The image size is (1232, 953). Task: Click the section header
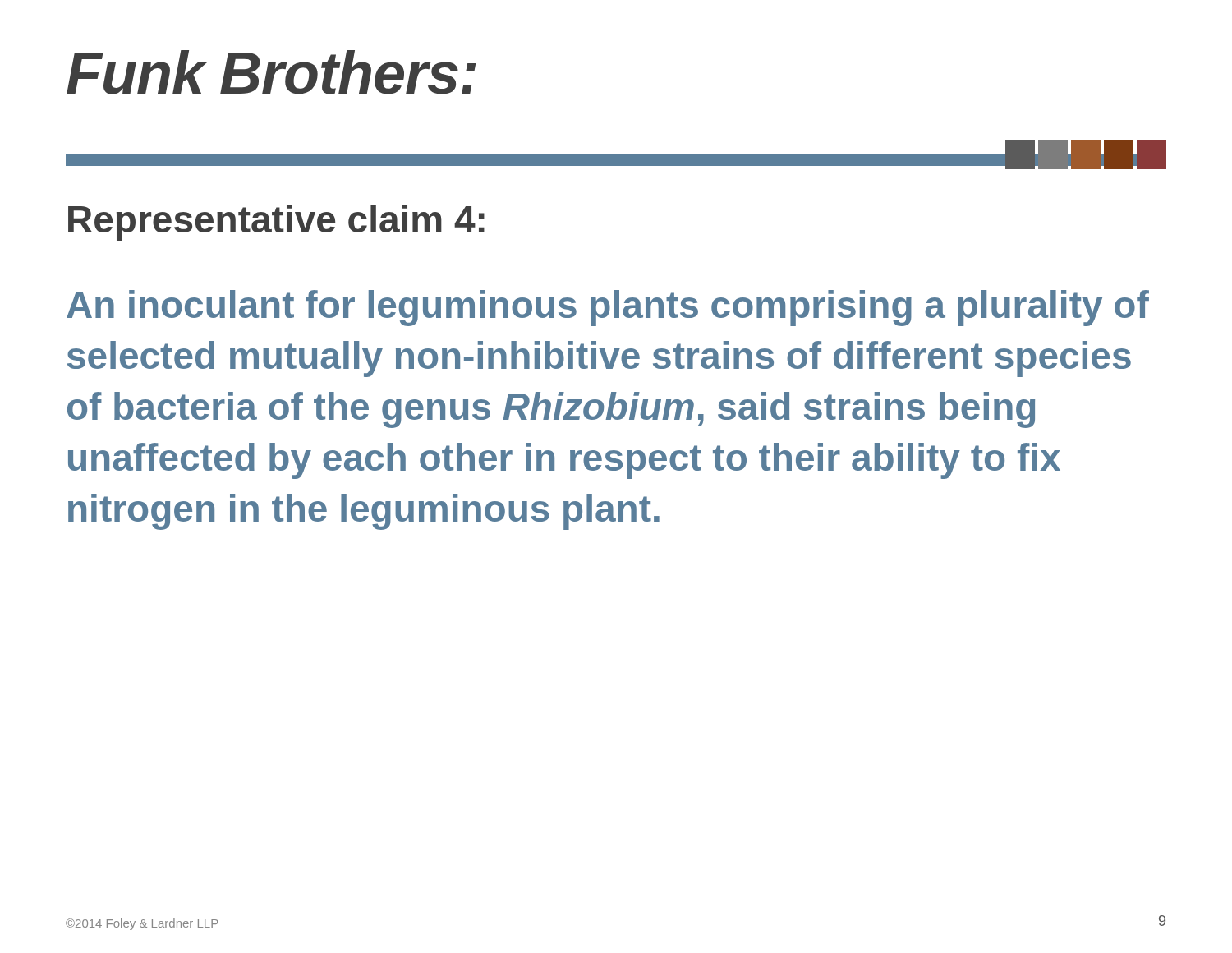[x=277, y=219]
